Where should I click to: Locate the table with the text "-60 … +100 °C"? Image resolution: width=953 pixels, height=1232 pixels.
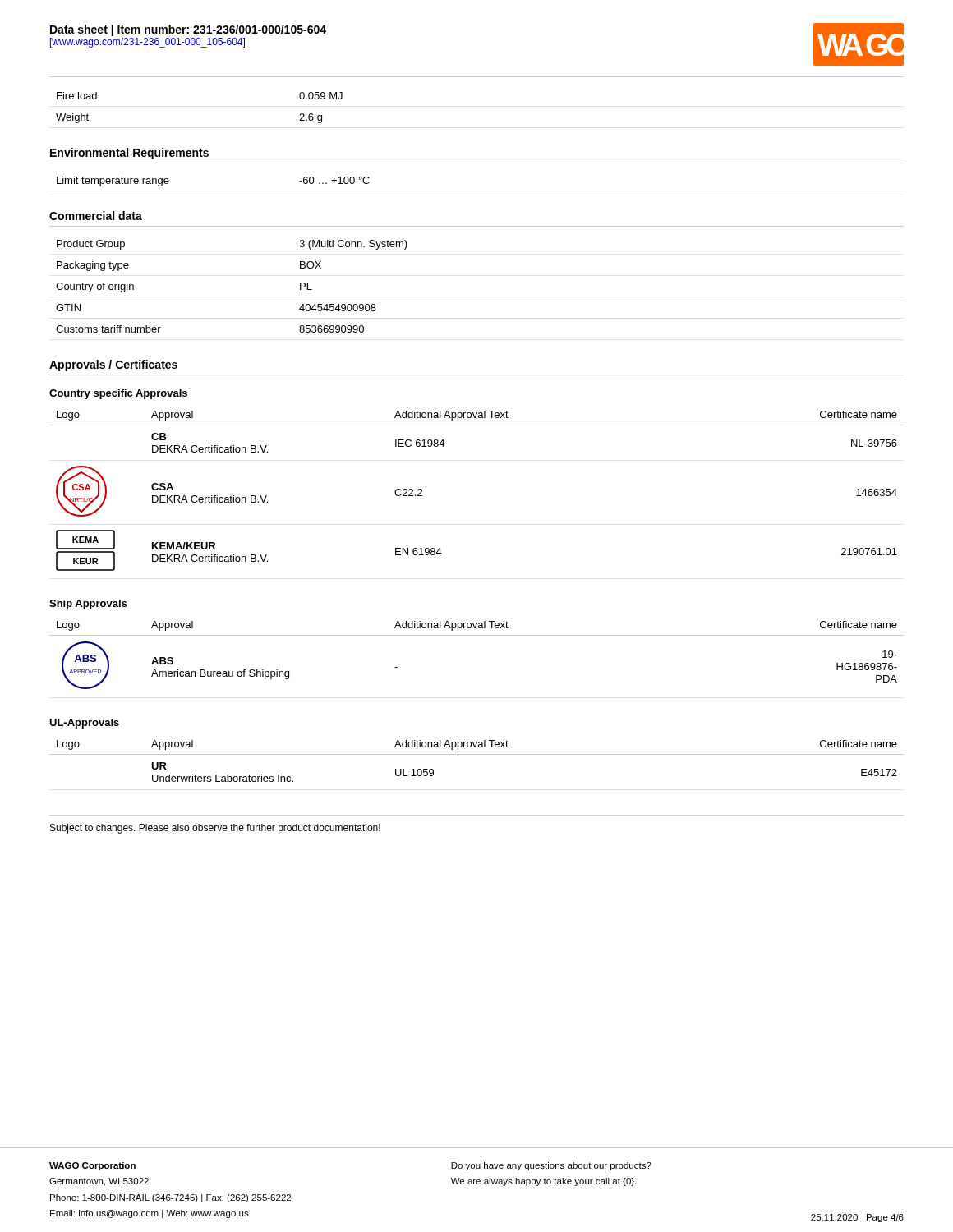(476, 181)
